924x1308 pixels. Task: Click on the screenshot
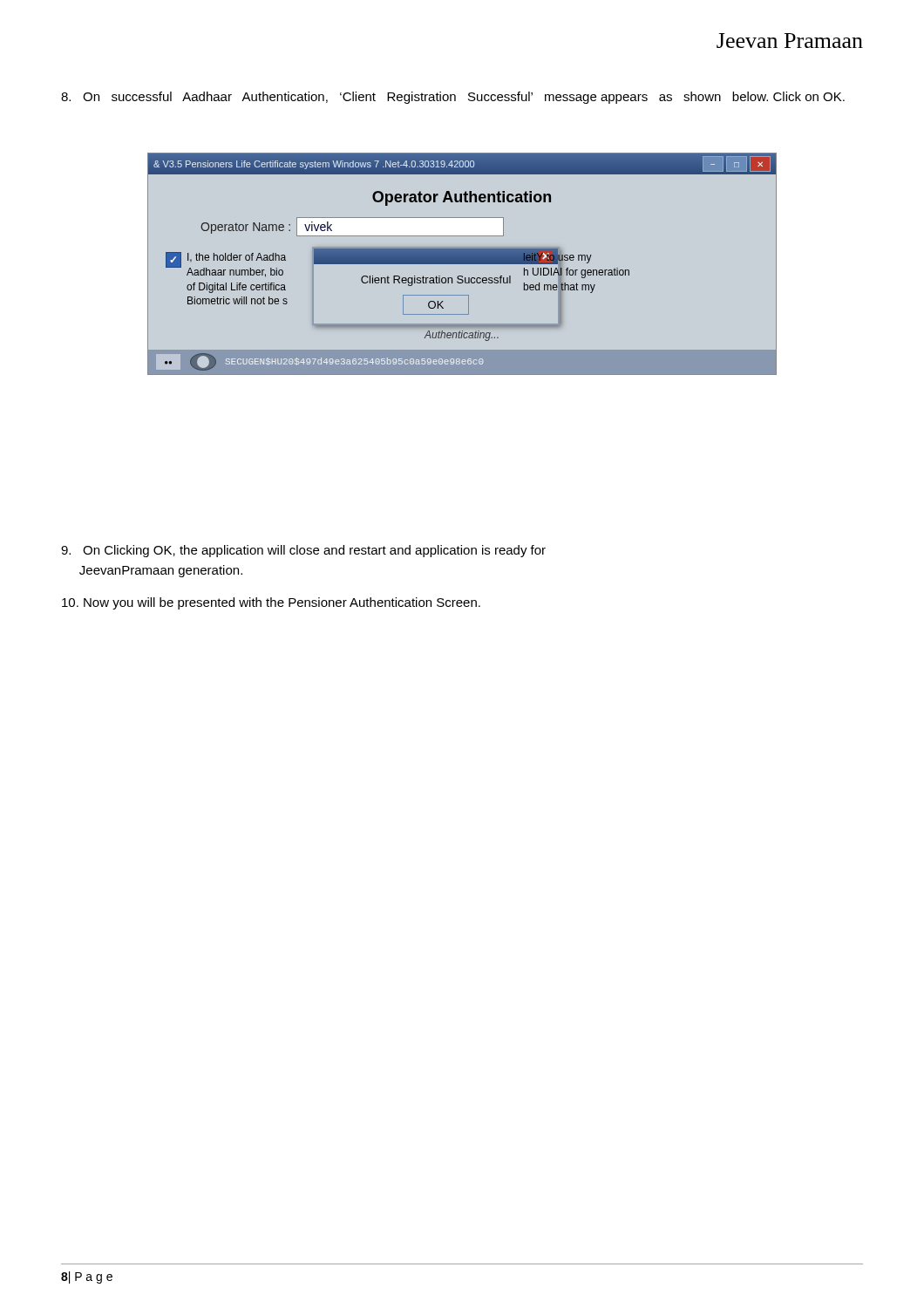click(462, 264)
